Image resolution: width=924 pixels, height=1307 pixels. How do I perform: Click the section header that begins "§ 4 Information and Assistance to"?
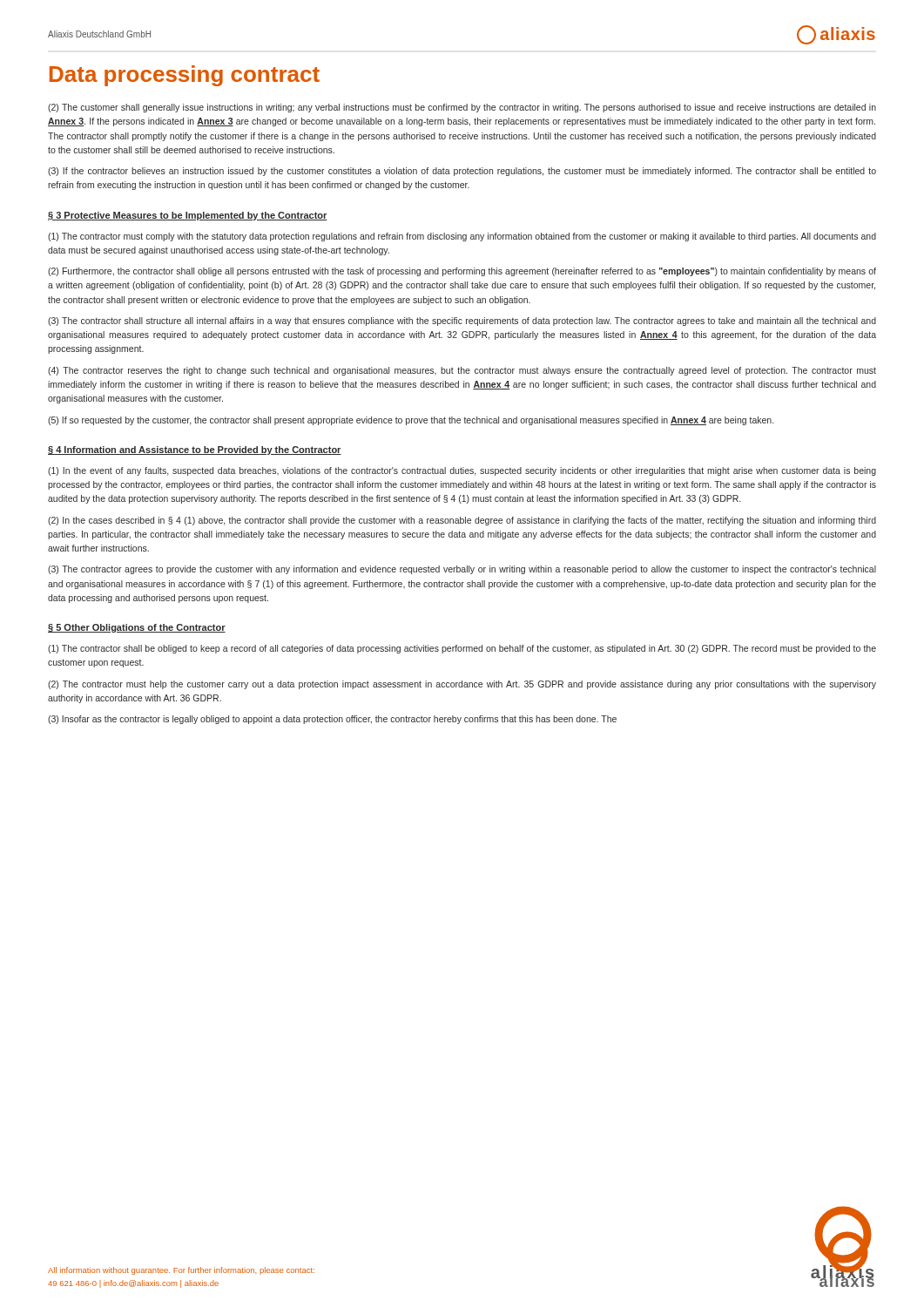tap(194, 449)
